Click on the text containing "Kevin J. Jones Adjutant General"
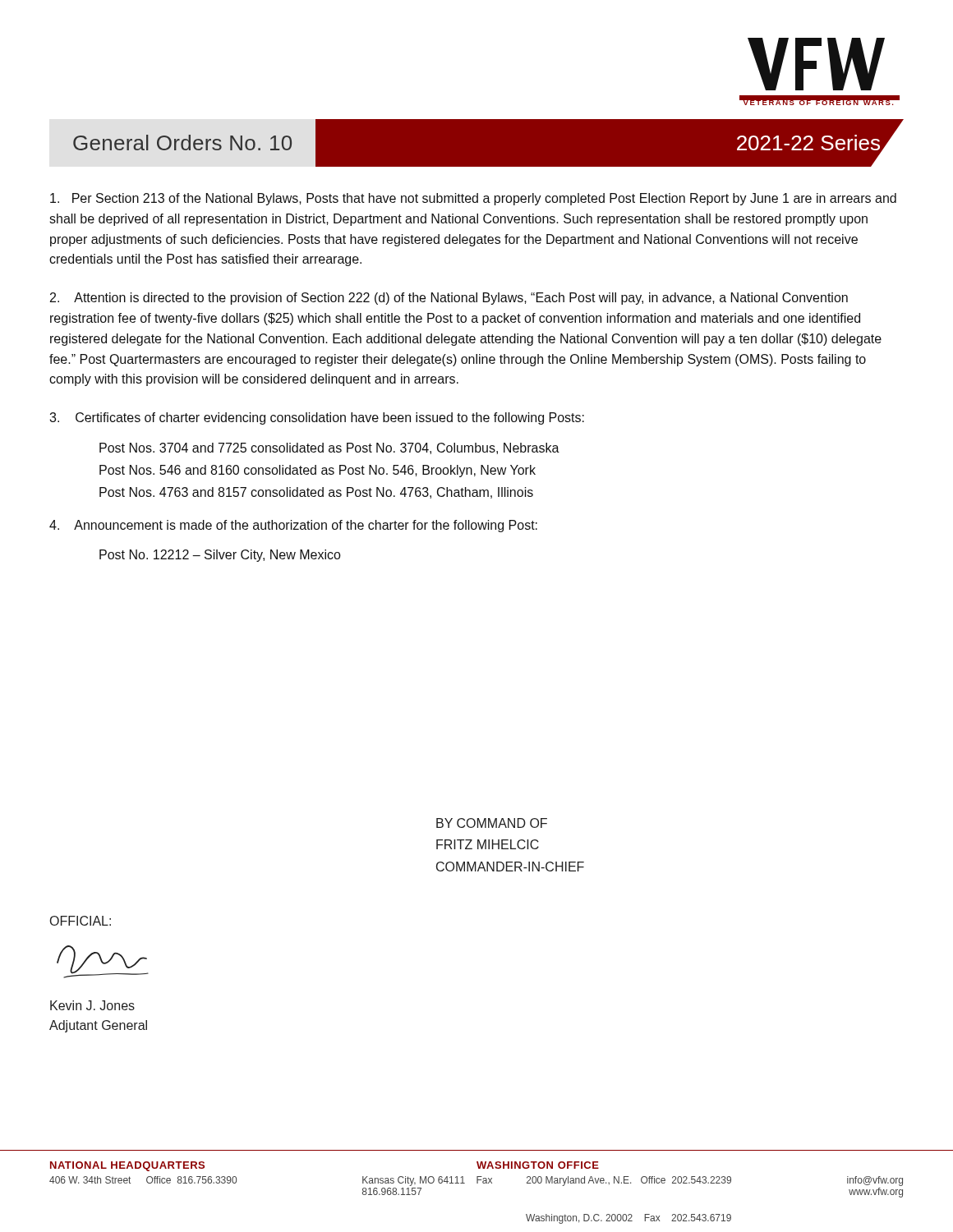The height and width of the screenshot is (1232, 953). tap(99, 1016)
